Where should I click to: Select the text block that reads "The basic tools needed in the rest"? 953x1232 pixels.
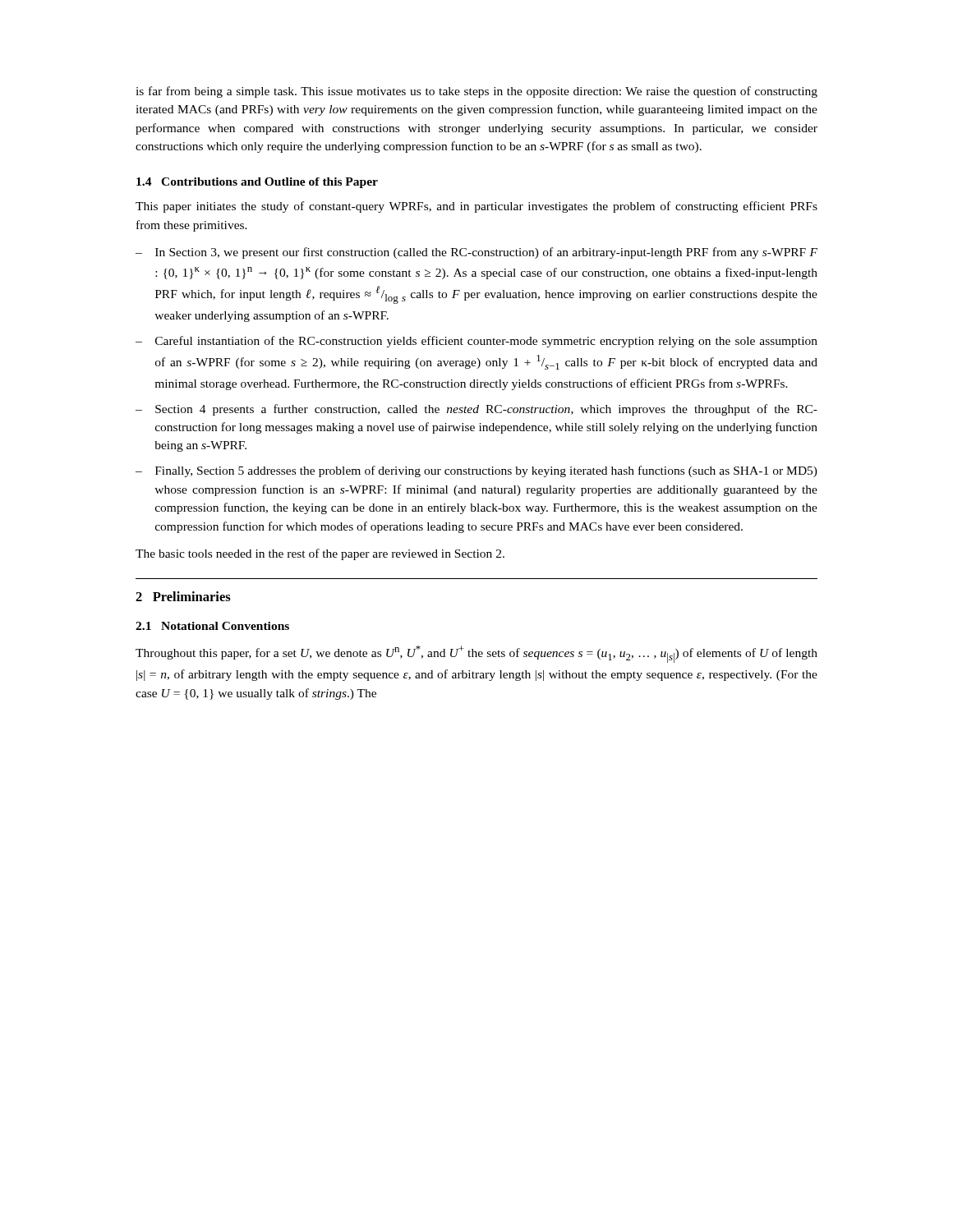476,554
